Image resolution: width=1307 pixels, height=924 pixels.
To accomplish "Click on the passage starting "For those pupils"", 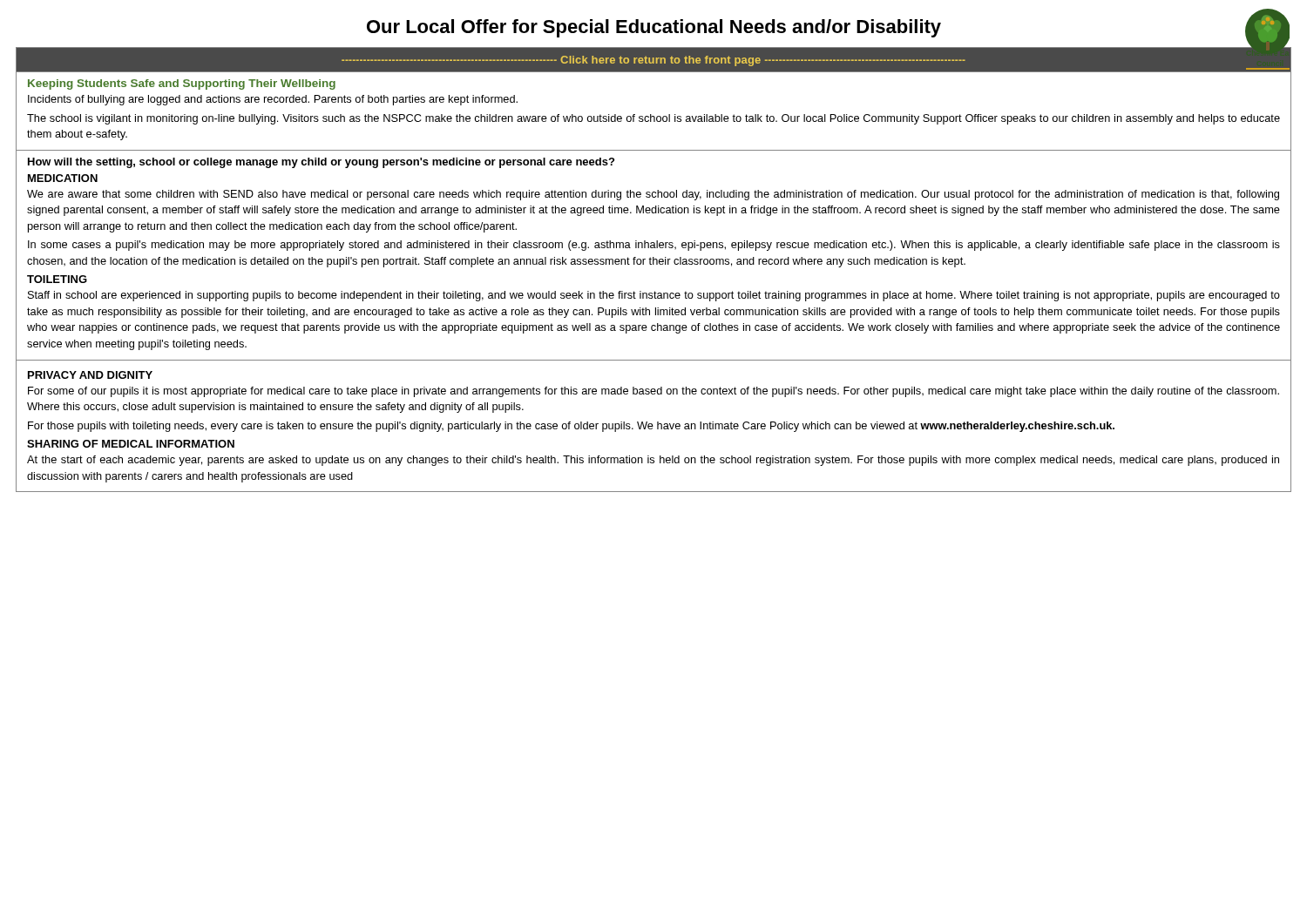I will point(571,425).
